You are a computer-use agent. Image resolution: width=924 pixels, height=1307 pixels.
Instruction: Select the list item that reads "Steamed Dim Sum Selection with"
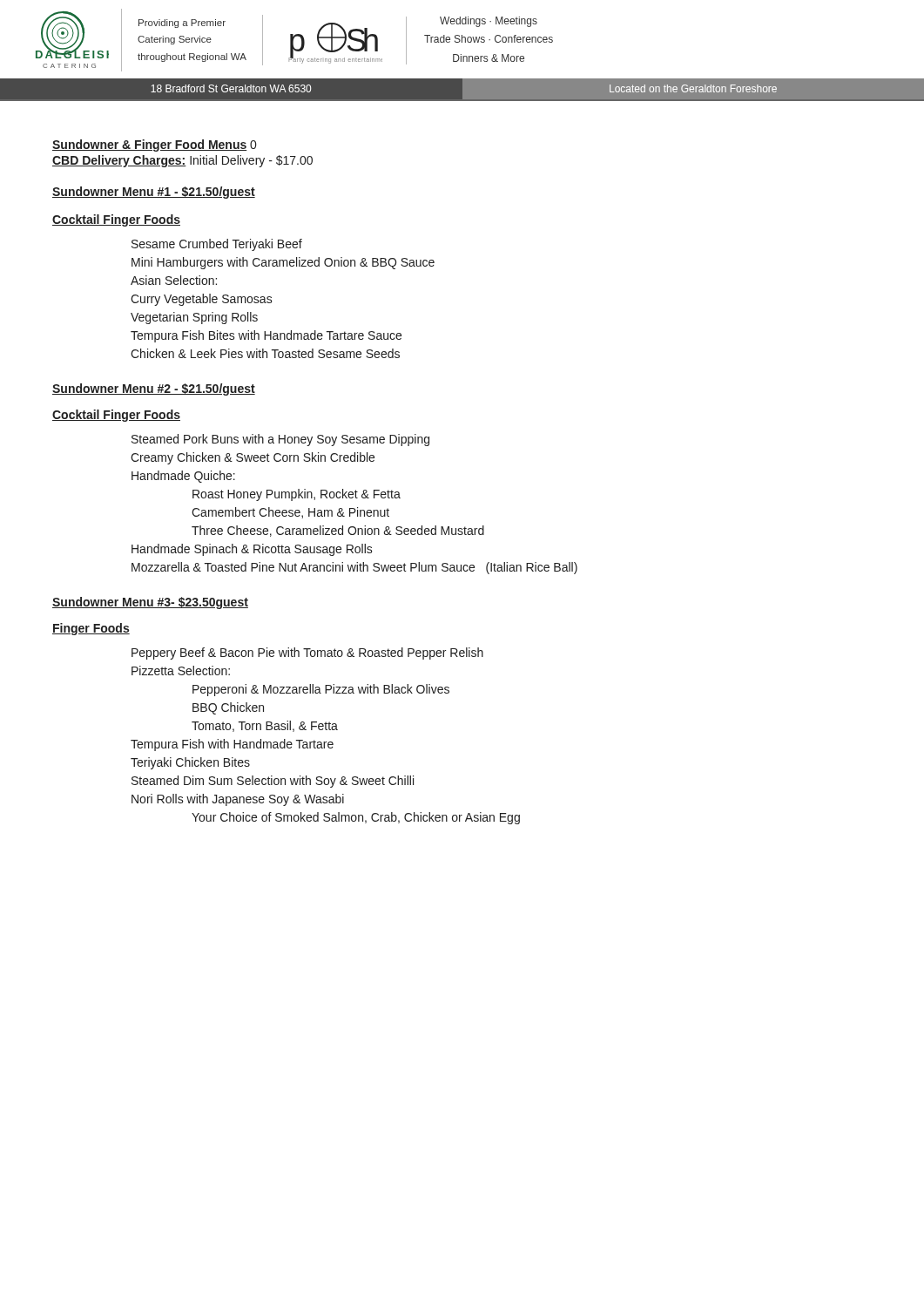(273, 781)
